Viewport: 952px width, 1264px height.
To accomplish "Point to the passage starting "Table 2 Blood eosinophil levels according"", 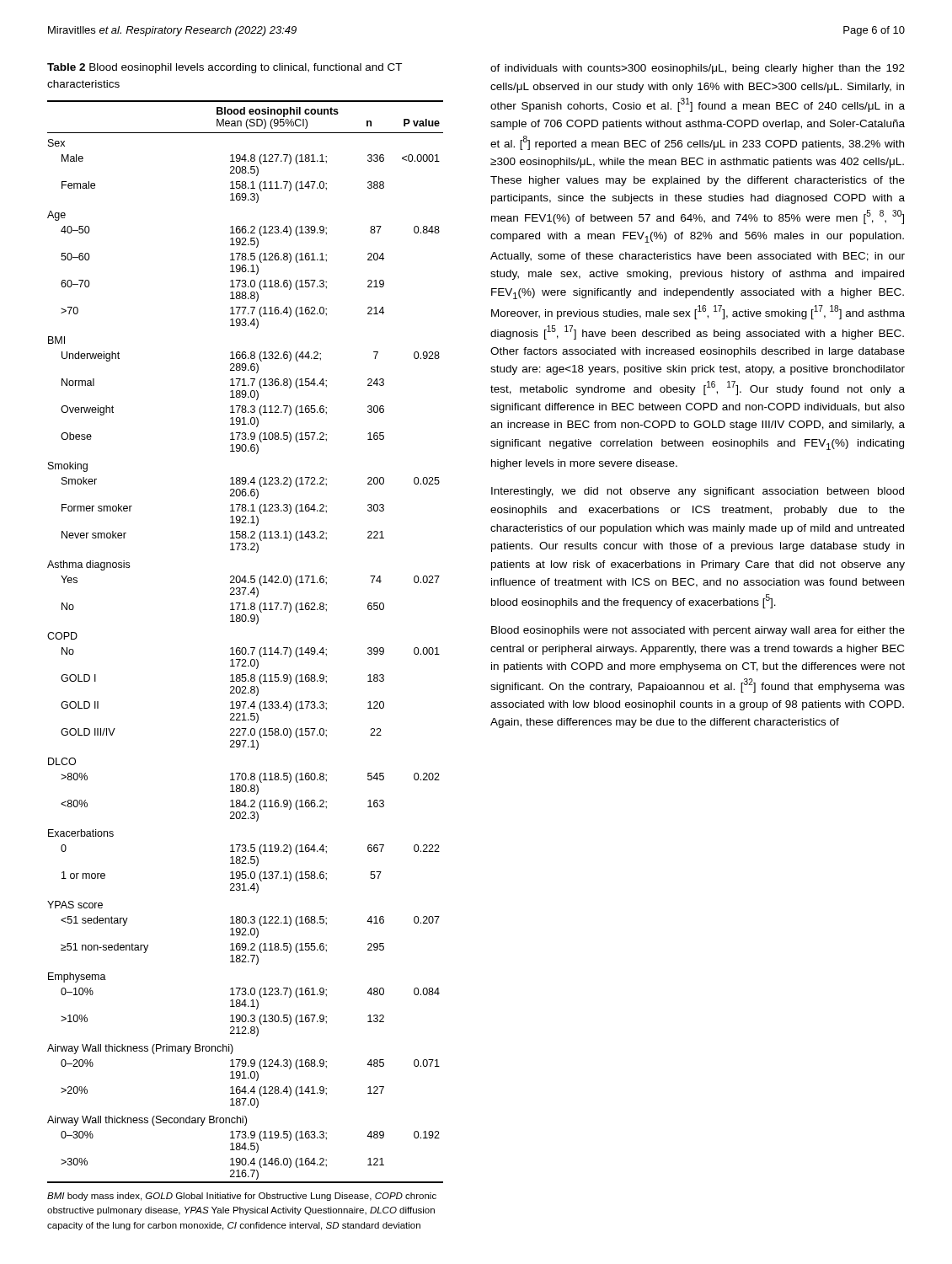I will (225, 75).
